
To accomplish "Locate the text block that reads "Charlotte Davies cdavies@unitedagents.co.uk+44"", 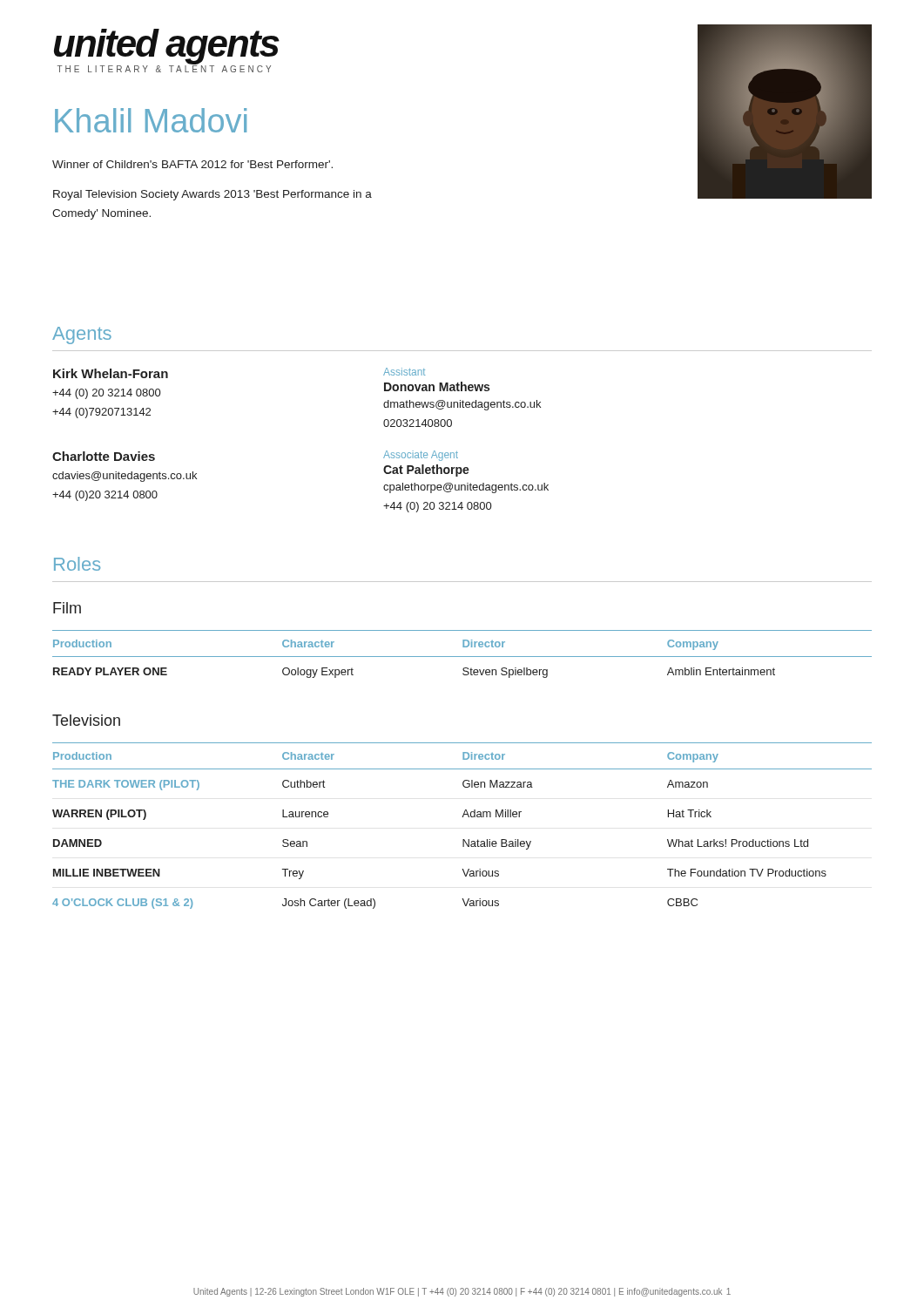I will pyautogui.click(x=200, y=477).
